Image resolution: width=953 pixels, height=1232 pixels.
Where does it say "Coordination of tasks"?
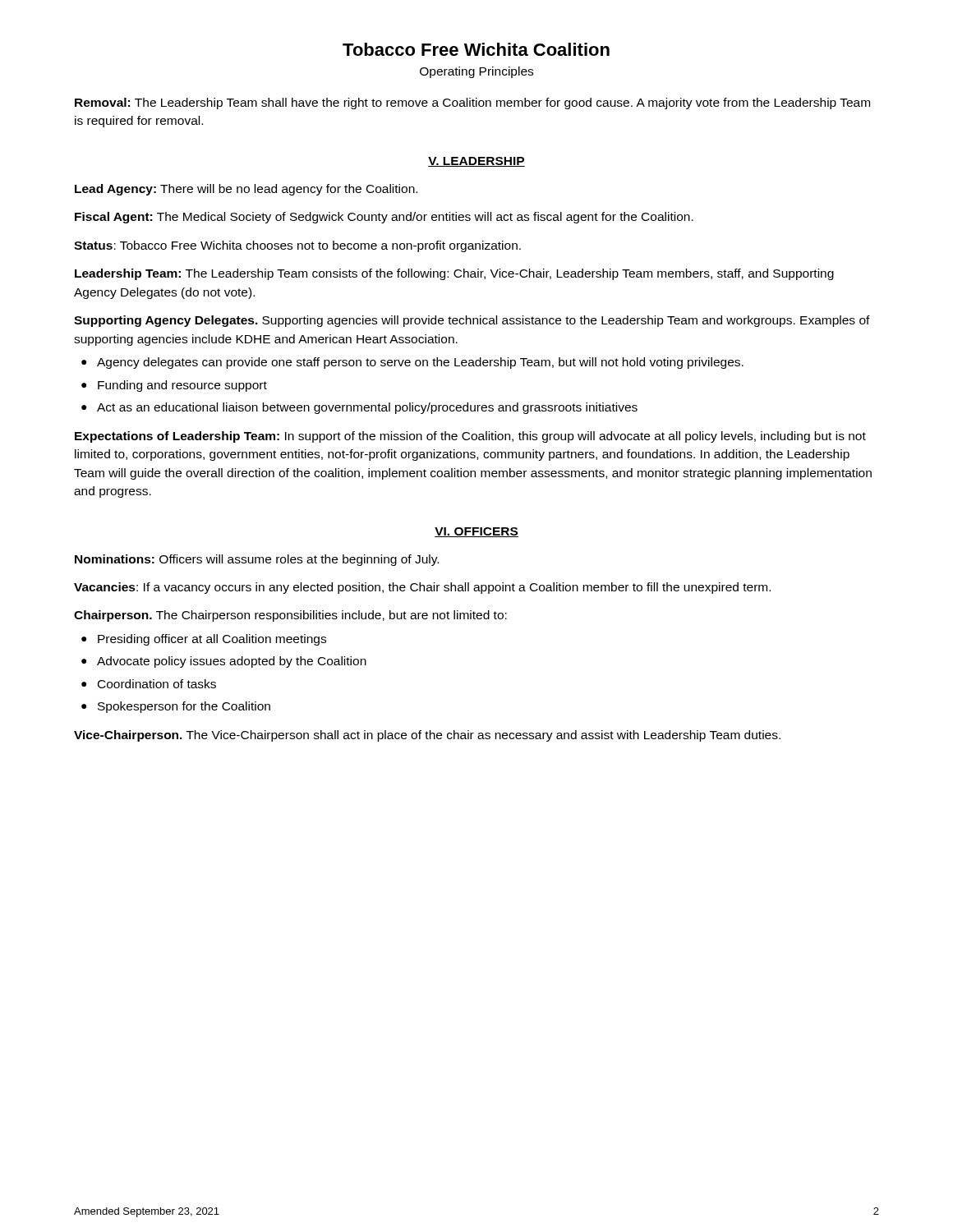[157, 684]
